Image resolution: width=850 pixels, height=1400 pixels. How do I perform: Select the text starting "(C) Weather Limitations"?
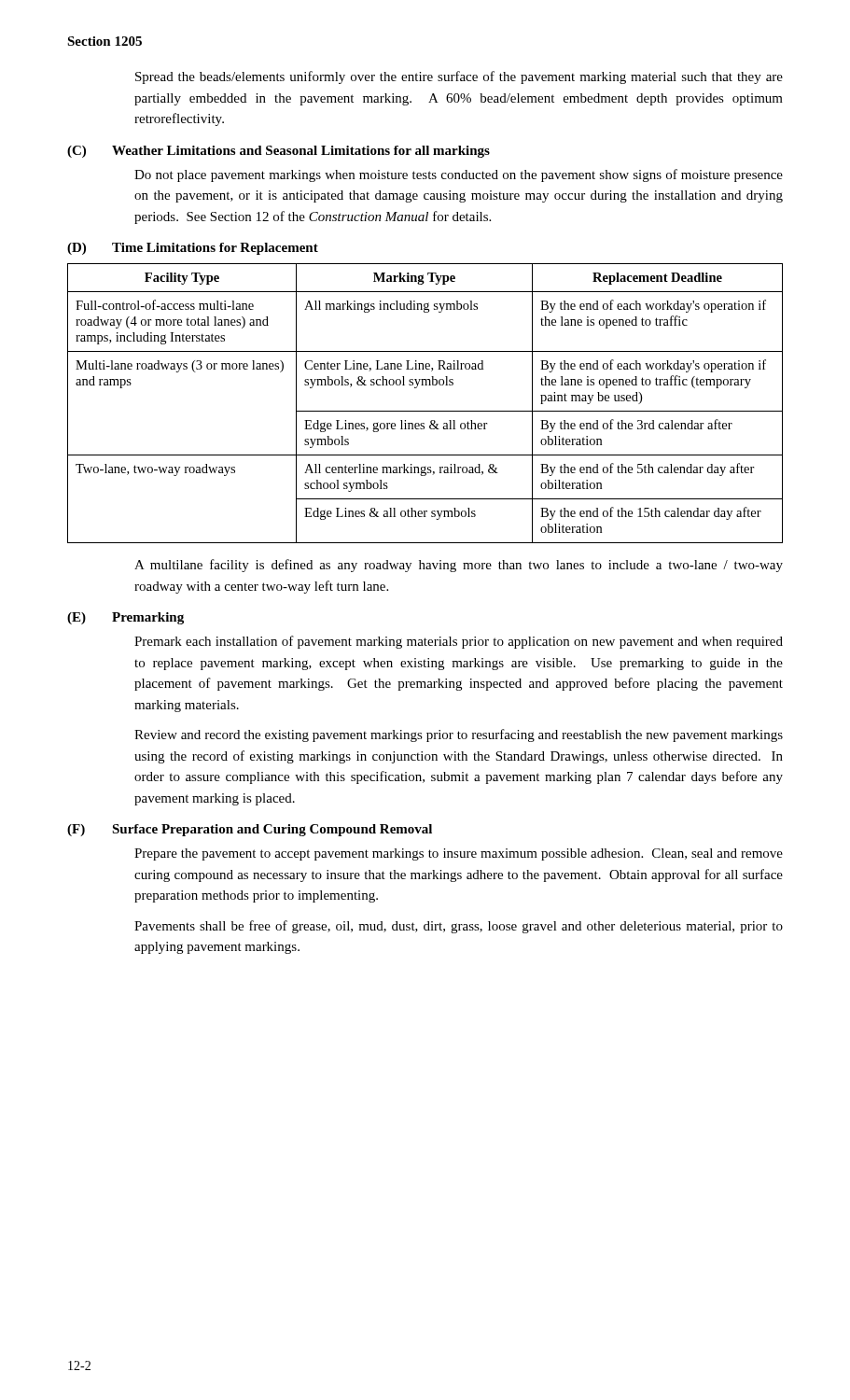click(x=425, y=150)
